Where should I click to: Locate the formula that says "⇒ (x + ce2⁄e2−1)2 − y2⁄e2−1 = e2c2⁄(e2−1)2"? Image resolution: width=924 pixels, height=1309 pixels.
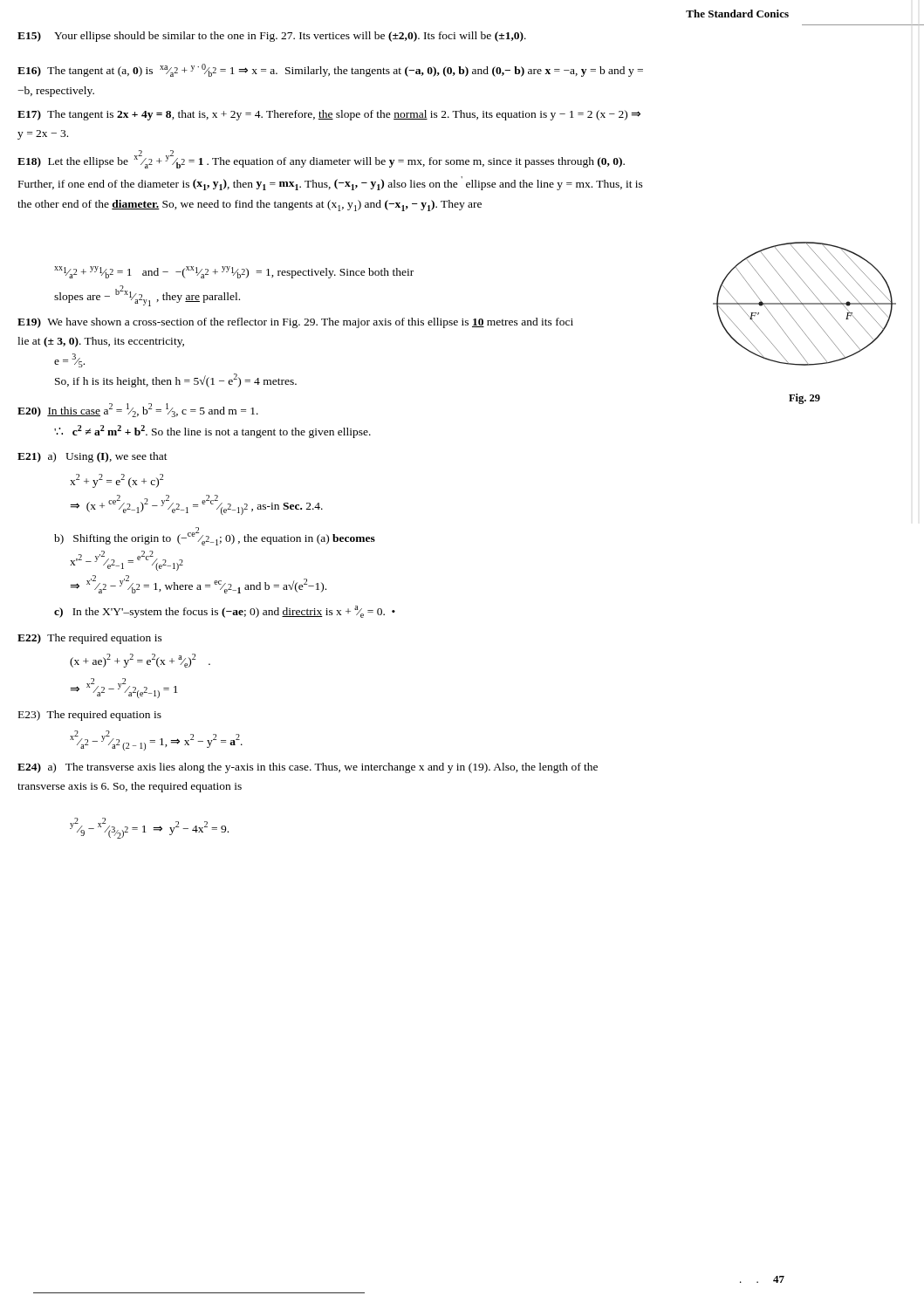tap(196, 504)
